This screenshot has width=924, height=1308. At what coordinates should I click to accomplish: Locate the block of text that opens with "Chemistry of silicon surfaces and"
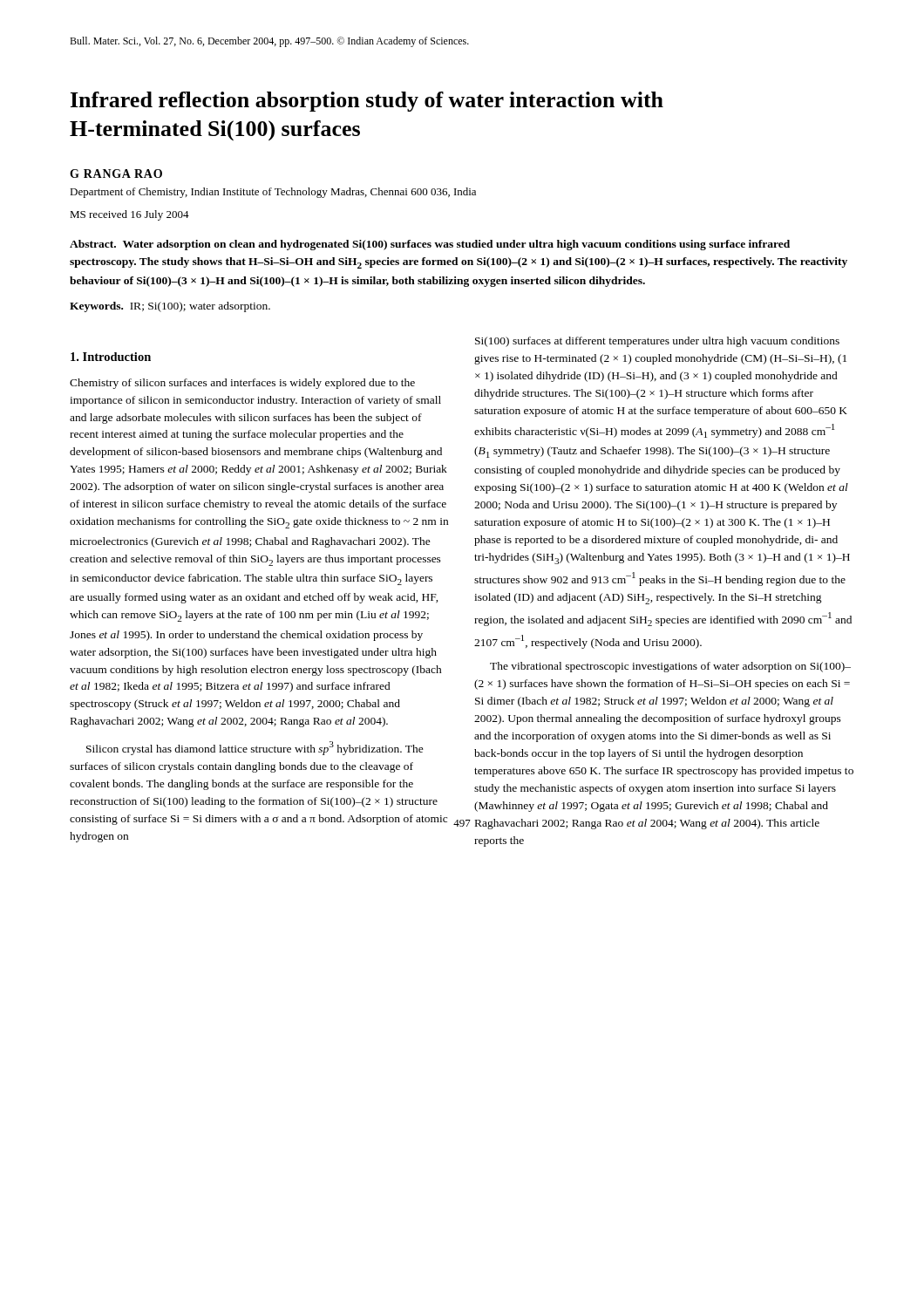(260, 609)
